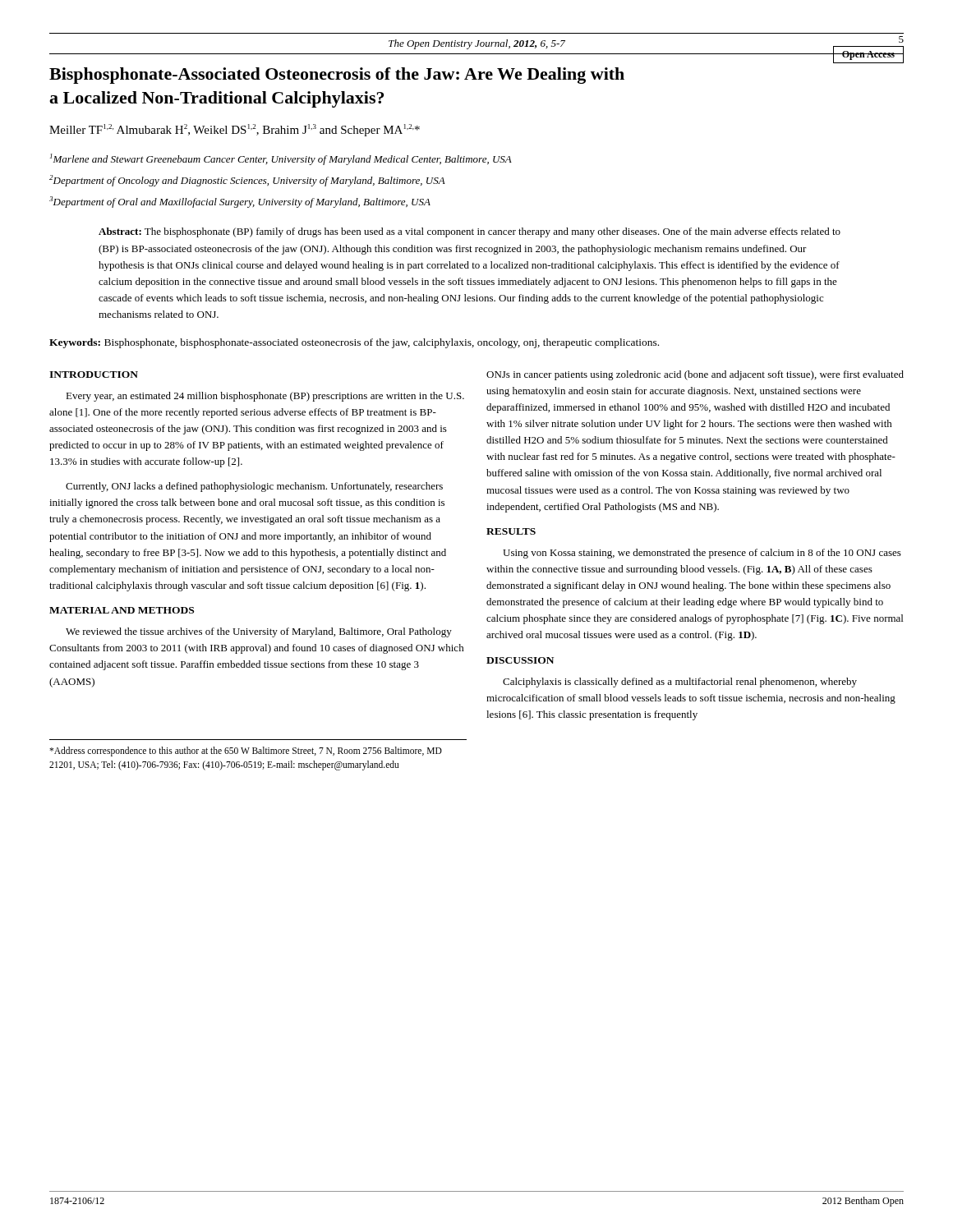Click on the text block that reads "Meiller TF1,2, Almubarak H2, Weikel DS1,2,"
This screenshot has height=1232, width=953.
235,130
